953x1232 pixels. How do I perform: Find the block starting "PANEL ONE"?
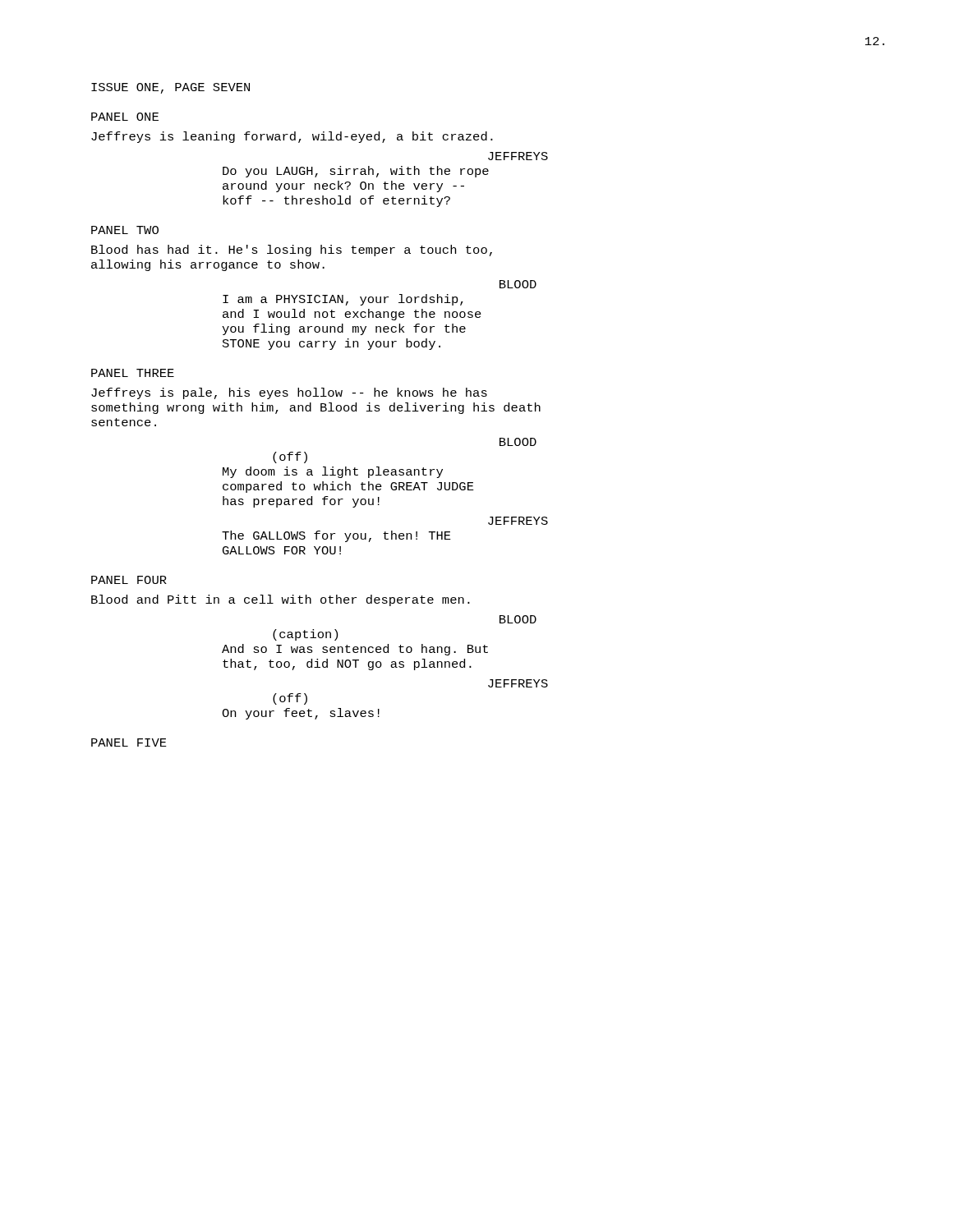click(x=125, y=117)
